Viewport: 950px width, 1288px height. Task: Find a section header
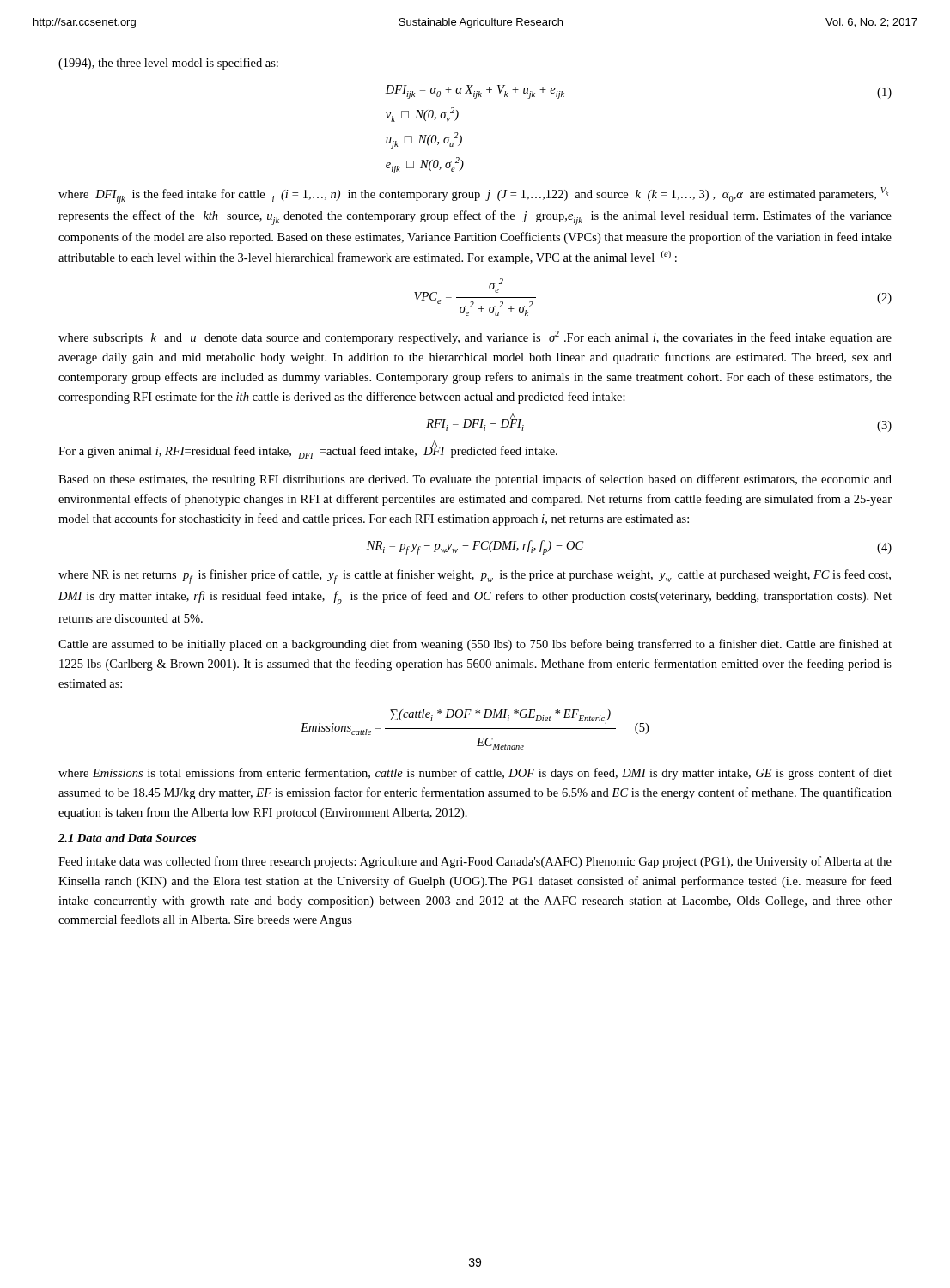[127, 838]
